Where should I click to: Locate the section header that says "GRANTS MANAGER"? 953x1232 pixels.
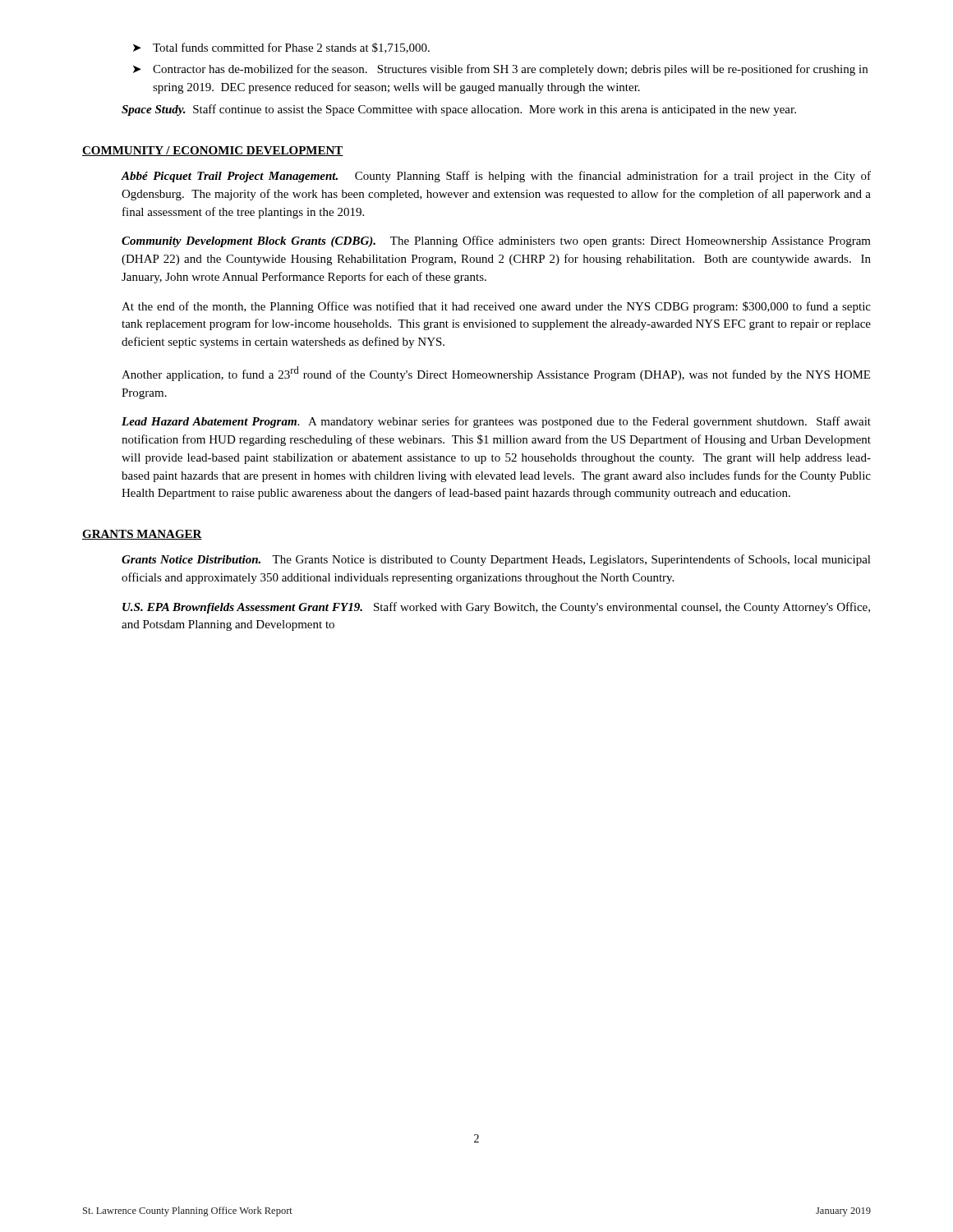click(142, 534)
